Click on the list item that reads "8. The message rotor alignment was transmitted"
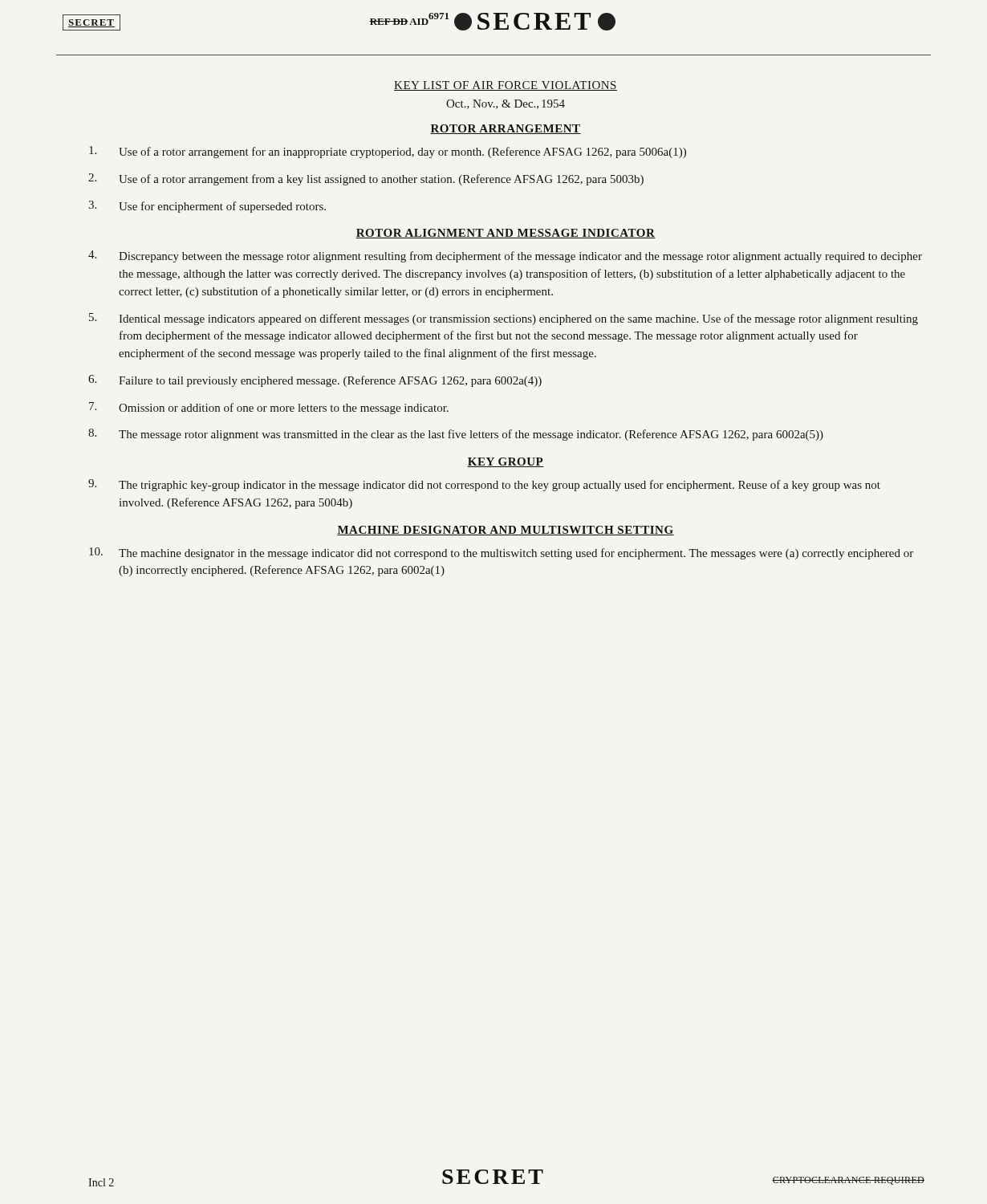 tap(506, 435)
